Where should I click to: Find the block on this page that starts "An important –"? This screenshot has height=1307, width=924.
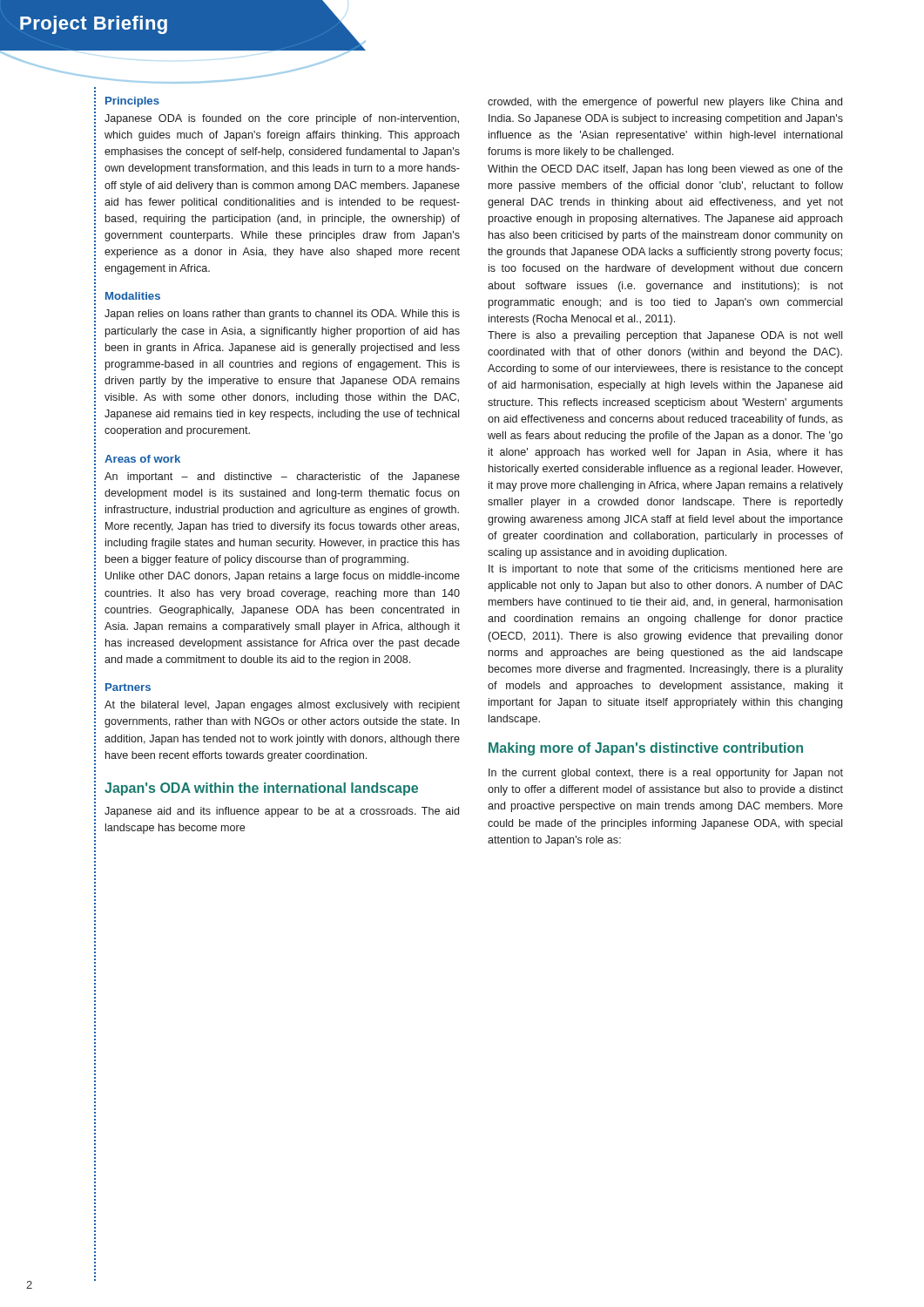click(x=282, y=568)
